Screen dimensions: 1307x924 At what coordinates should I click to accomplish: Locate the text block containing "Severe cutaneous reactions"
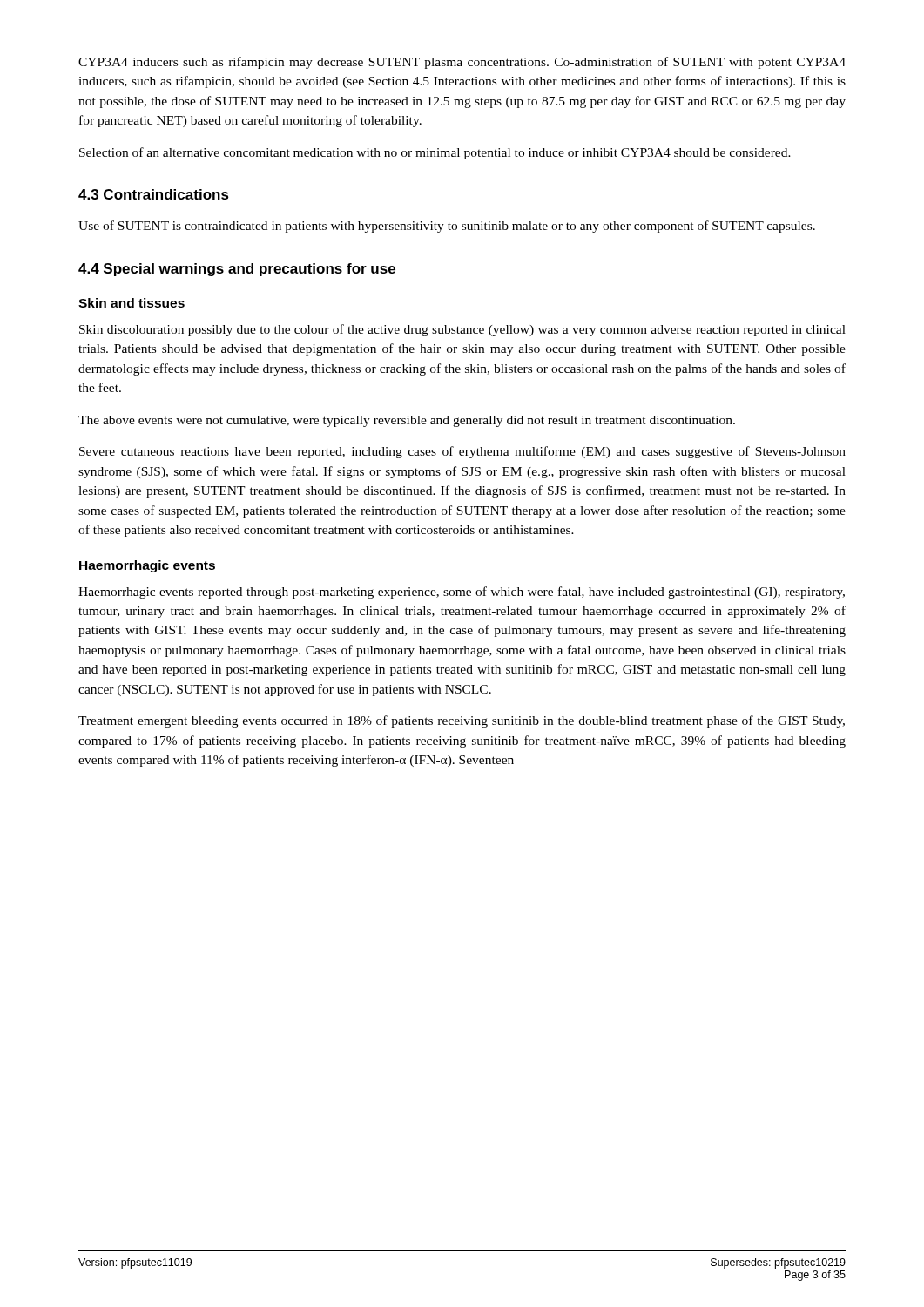[462, 490]
